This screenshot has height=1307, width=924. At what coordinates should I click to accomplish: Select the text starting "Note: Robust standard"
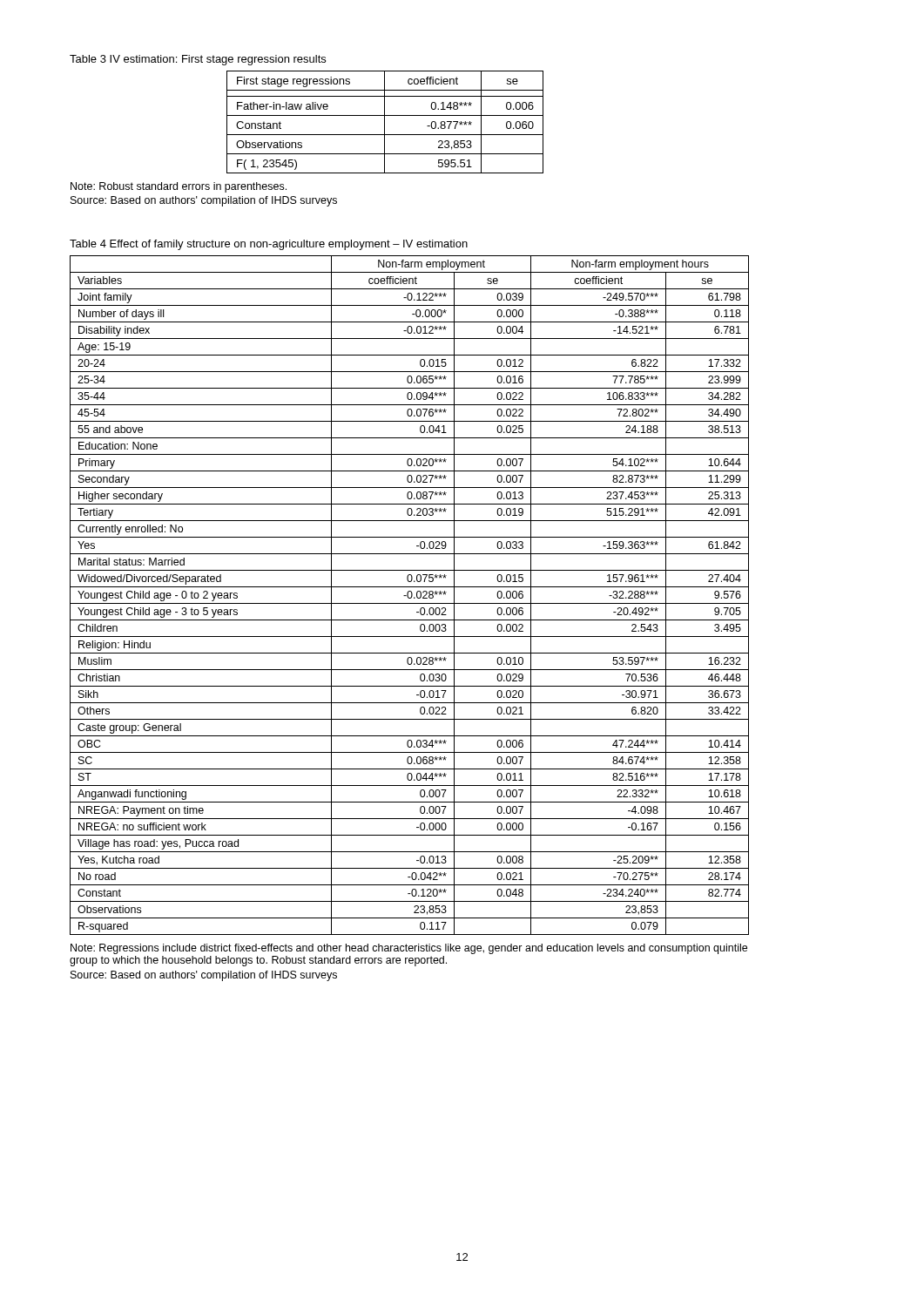(x=179, y=186)
